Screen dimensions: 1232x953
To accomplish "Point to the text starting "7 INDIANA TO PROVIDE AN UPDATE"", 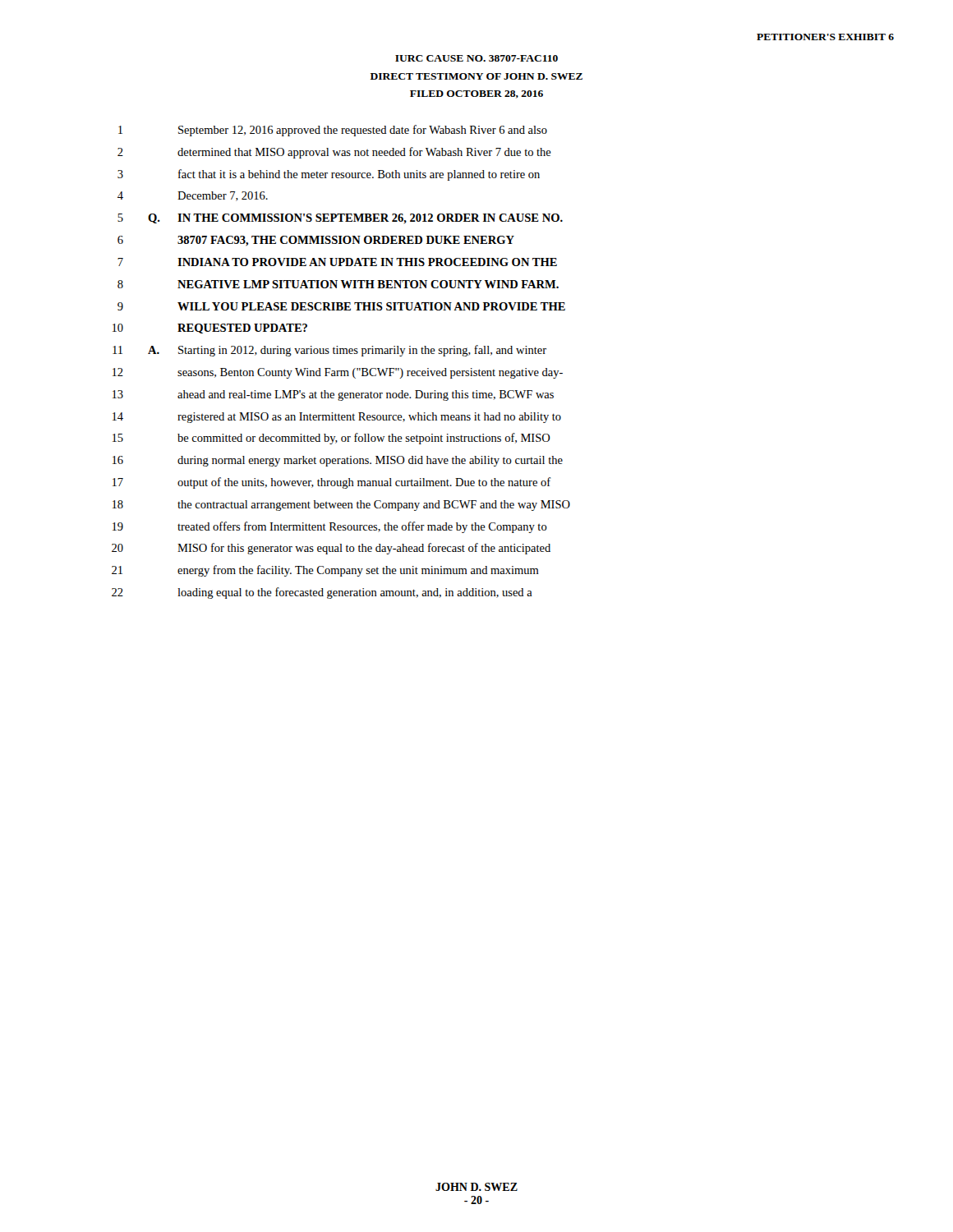I will 488,262.
